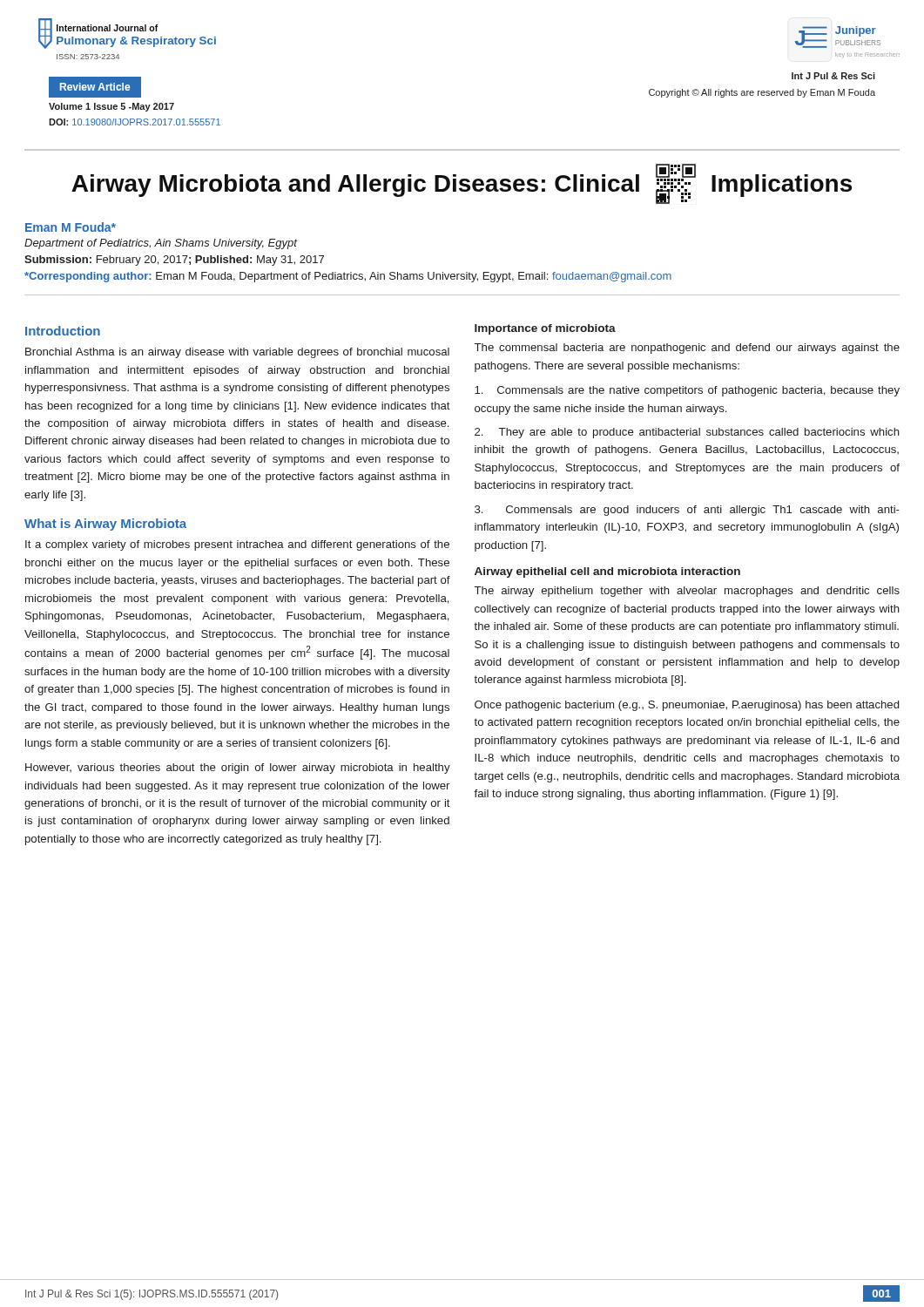This screenshot has height=1307, width=924.
Task: Find the list item that reads "Commensals are the native"
Action: point(687,399)
